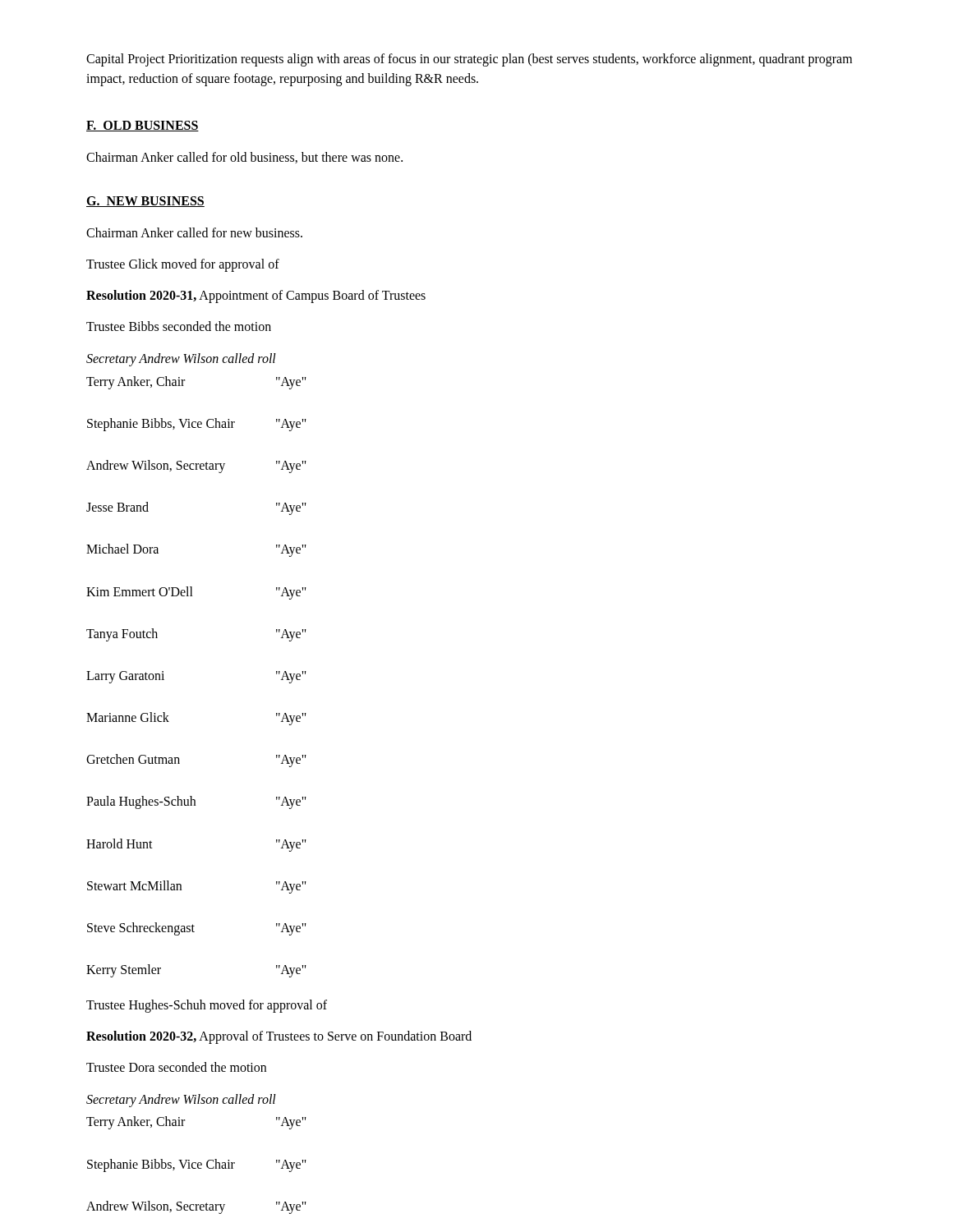This screenshot has height=1232, width=953.
Task: Point to the block starting "Capital Project Prioritization requests align with areas"
Action: 469,69
